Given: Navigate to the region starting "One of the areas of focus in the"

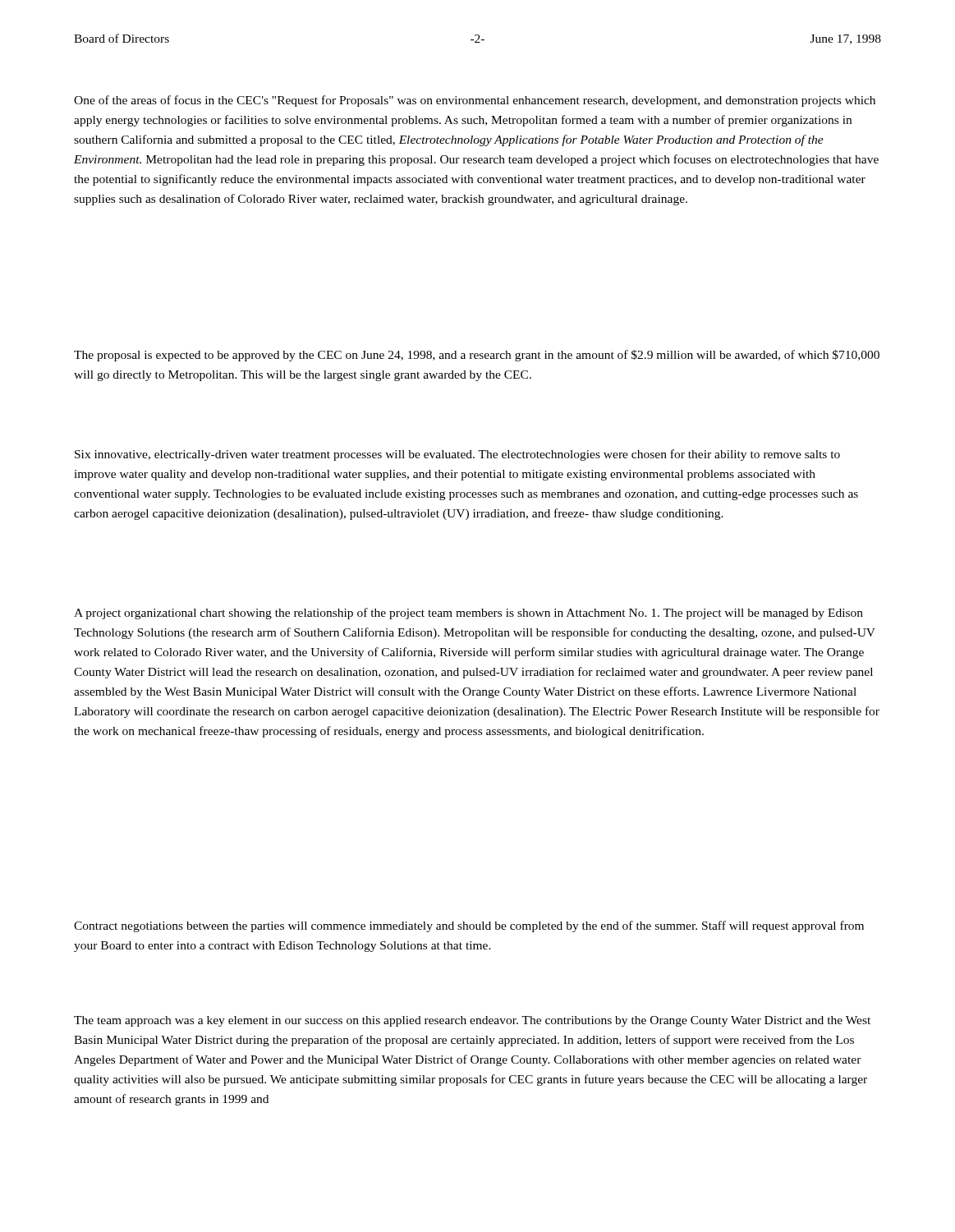Looking at the screenshot, I should tap(476, 149).
